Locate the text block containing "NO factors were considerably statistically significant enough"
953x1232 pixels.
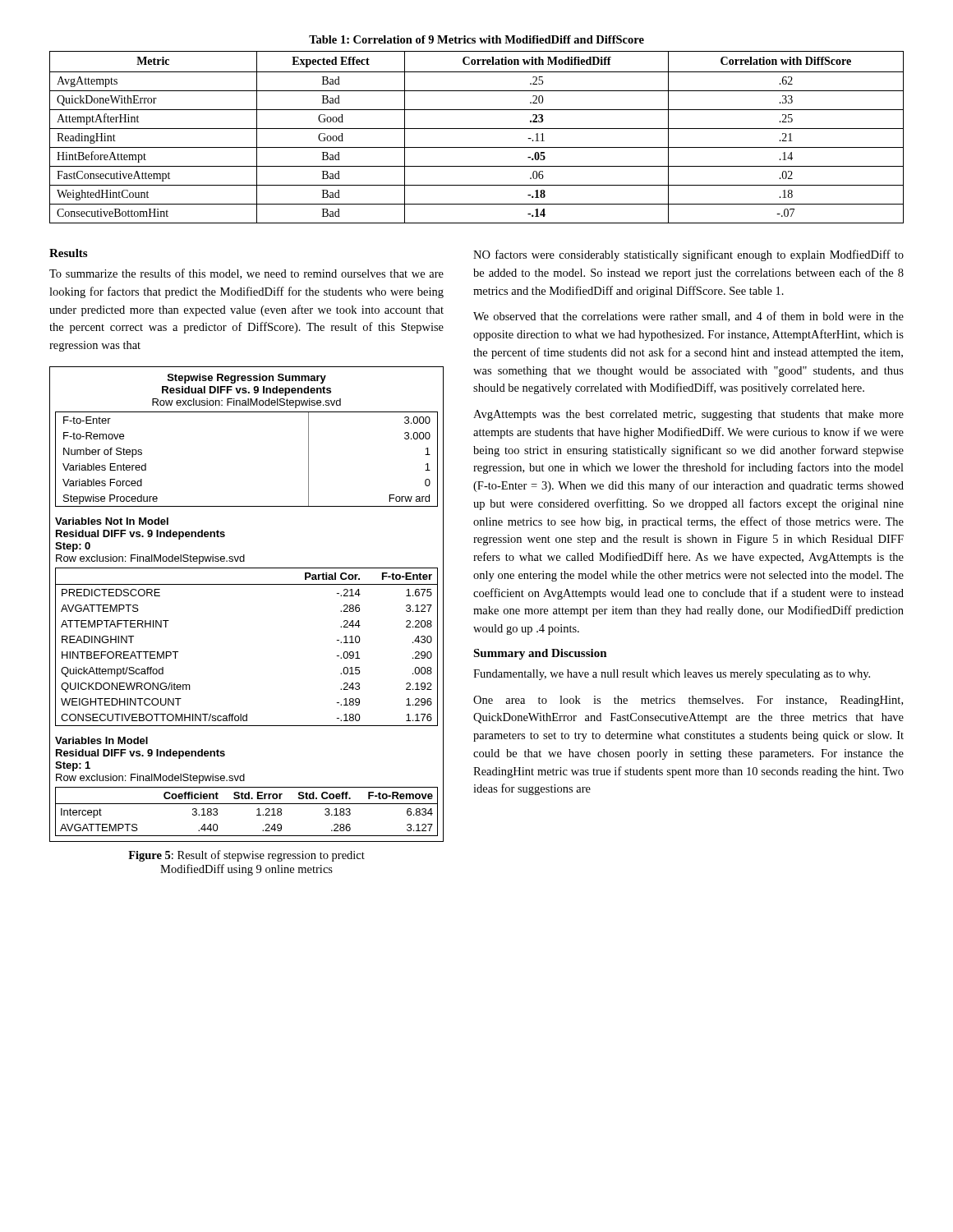point(688,442)
